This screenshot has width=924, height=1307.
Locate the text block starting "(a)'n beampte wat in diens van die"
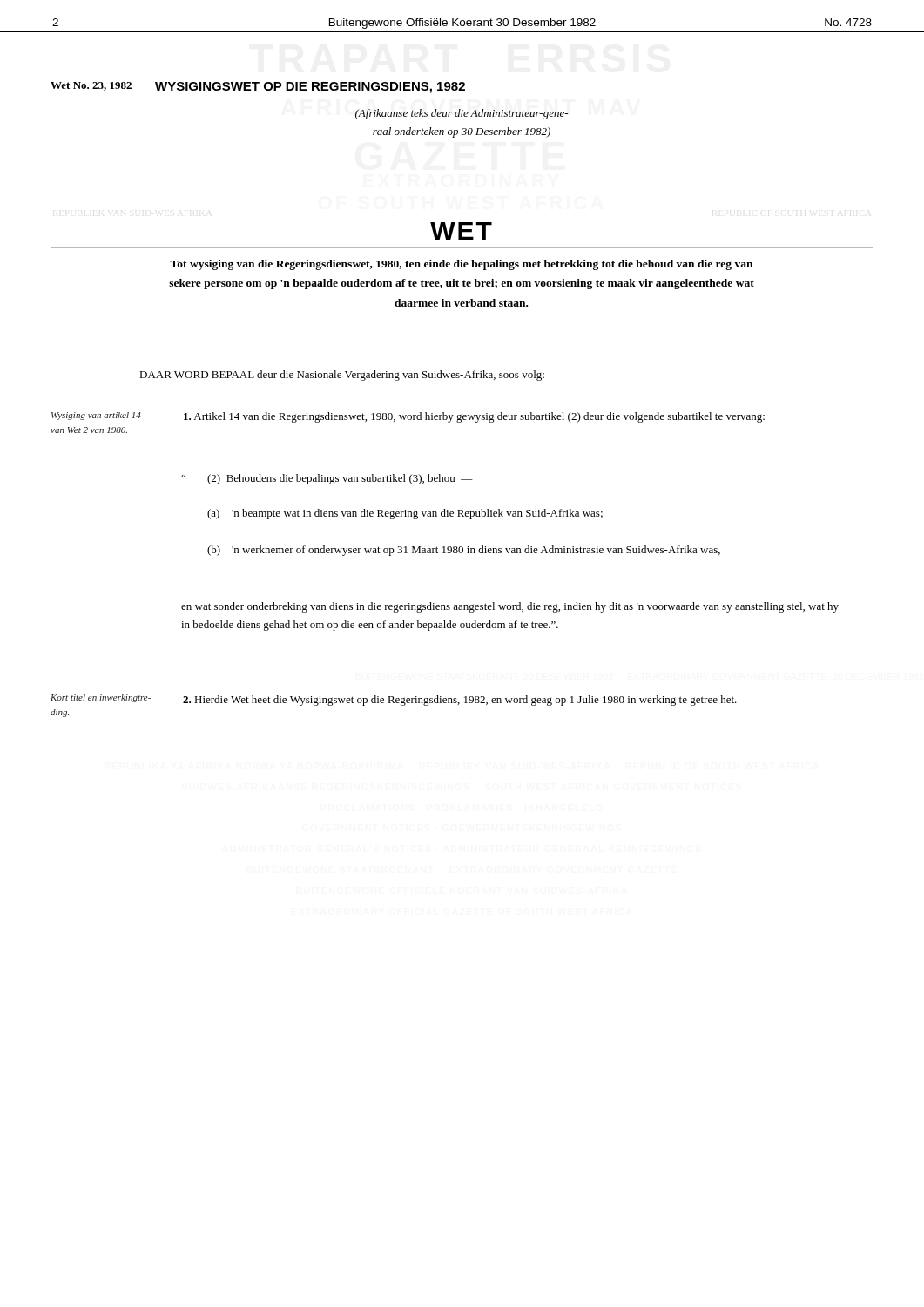(x=405, y=513)
